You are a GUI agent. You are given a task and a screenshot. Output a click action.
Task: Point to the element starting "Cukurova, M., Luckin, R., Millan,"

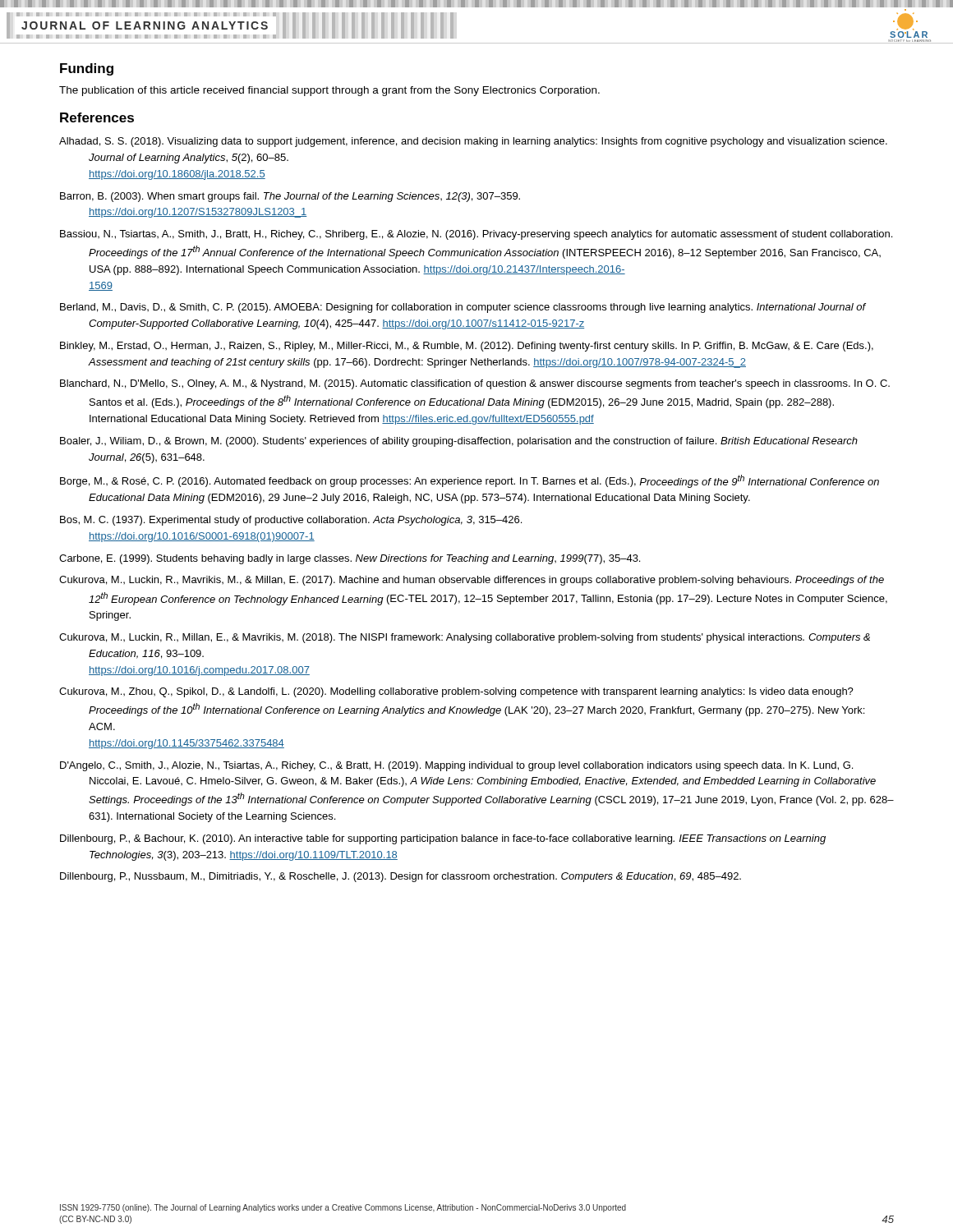[x=465, y=653]
